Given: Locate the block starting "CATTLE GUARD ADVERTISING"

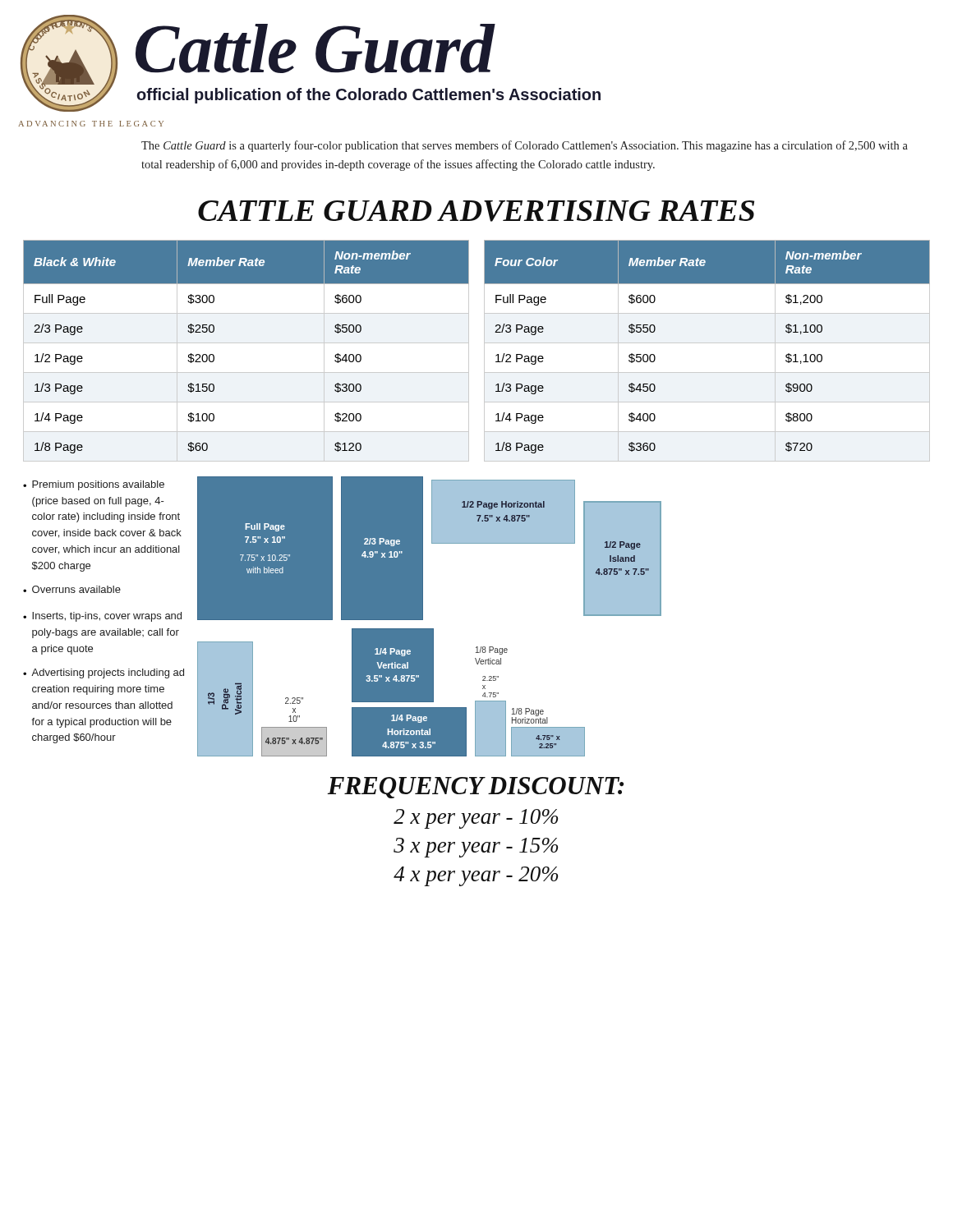Looking at the screenshot, I should click(x=476, y=210).
